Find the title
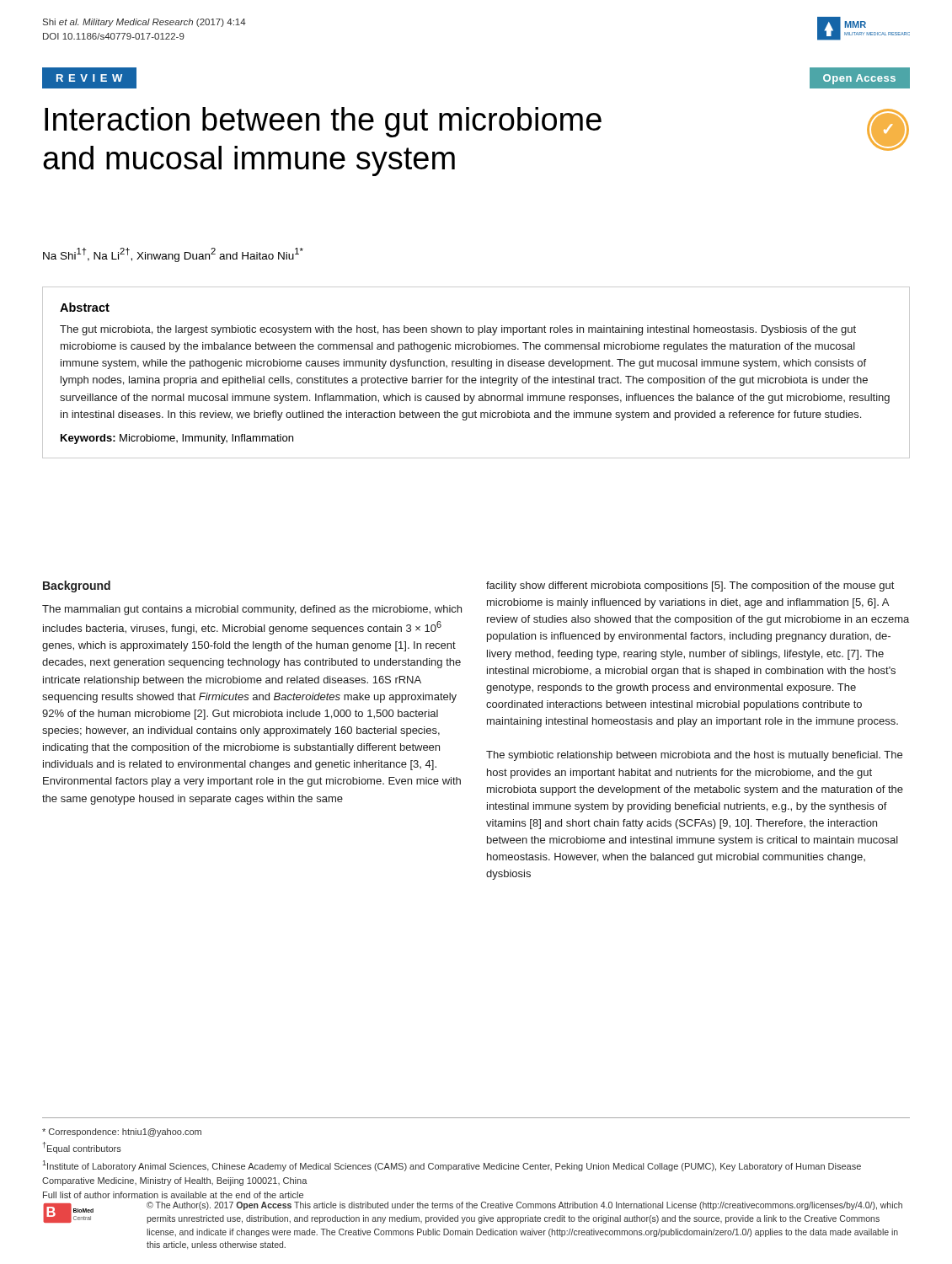 (x=322, y=139)
